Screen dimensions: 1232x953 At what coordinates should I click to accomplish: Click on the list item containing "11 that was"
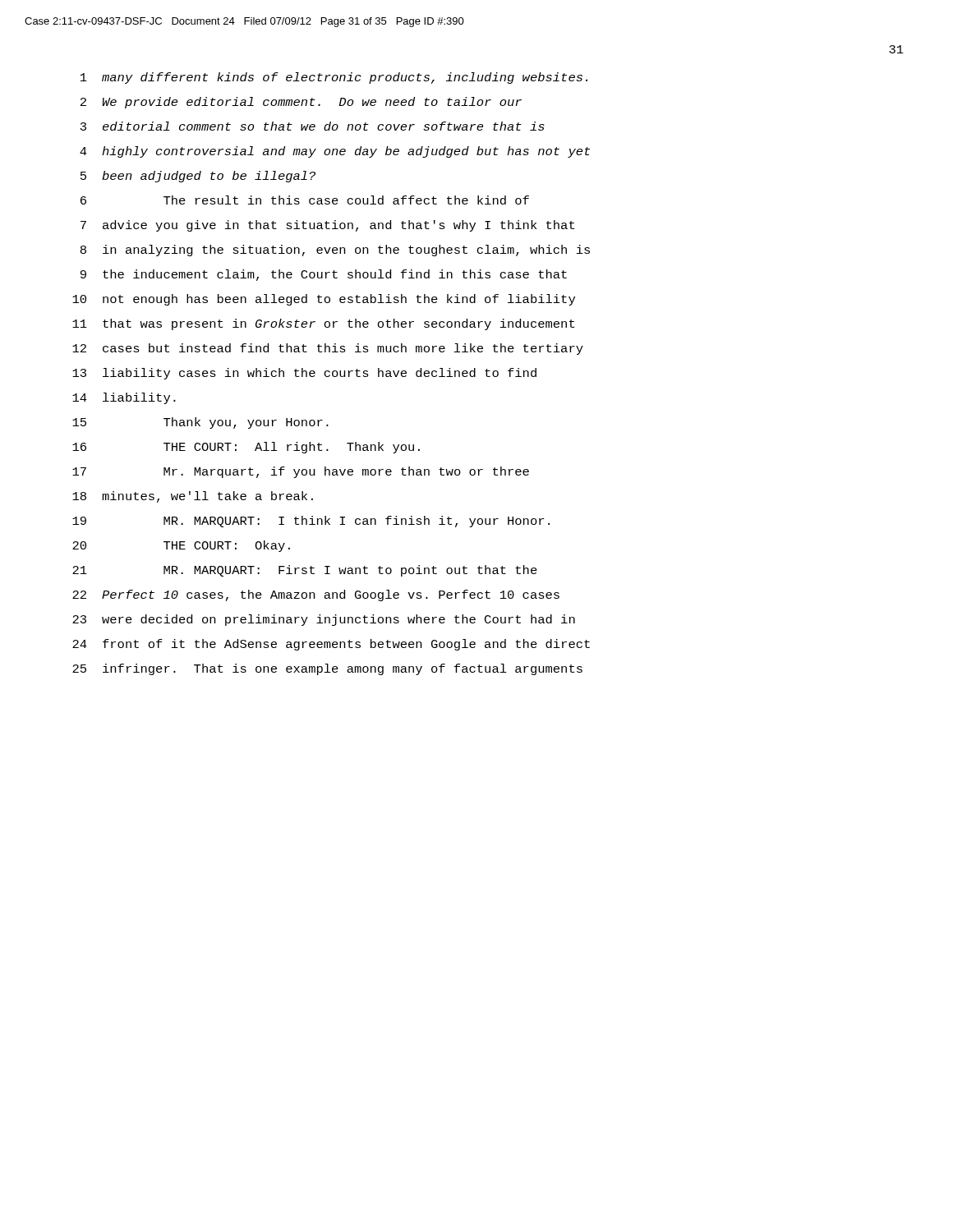tap(485, 324)
